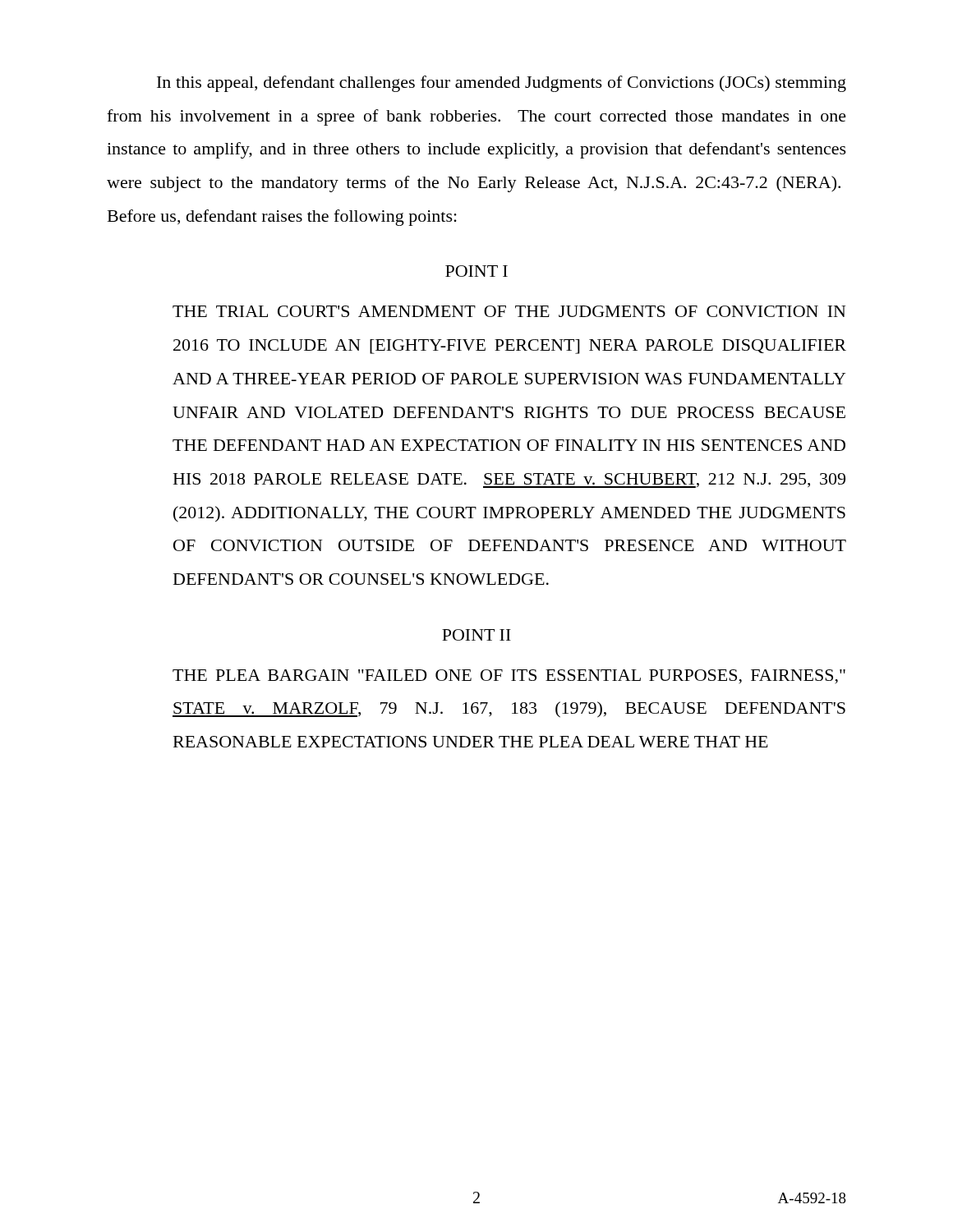
Task: Locate the passage starting "THE PLEA BARGAIN "FAILED ONE"
Action: coord(509,708)
